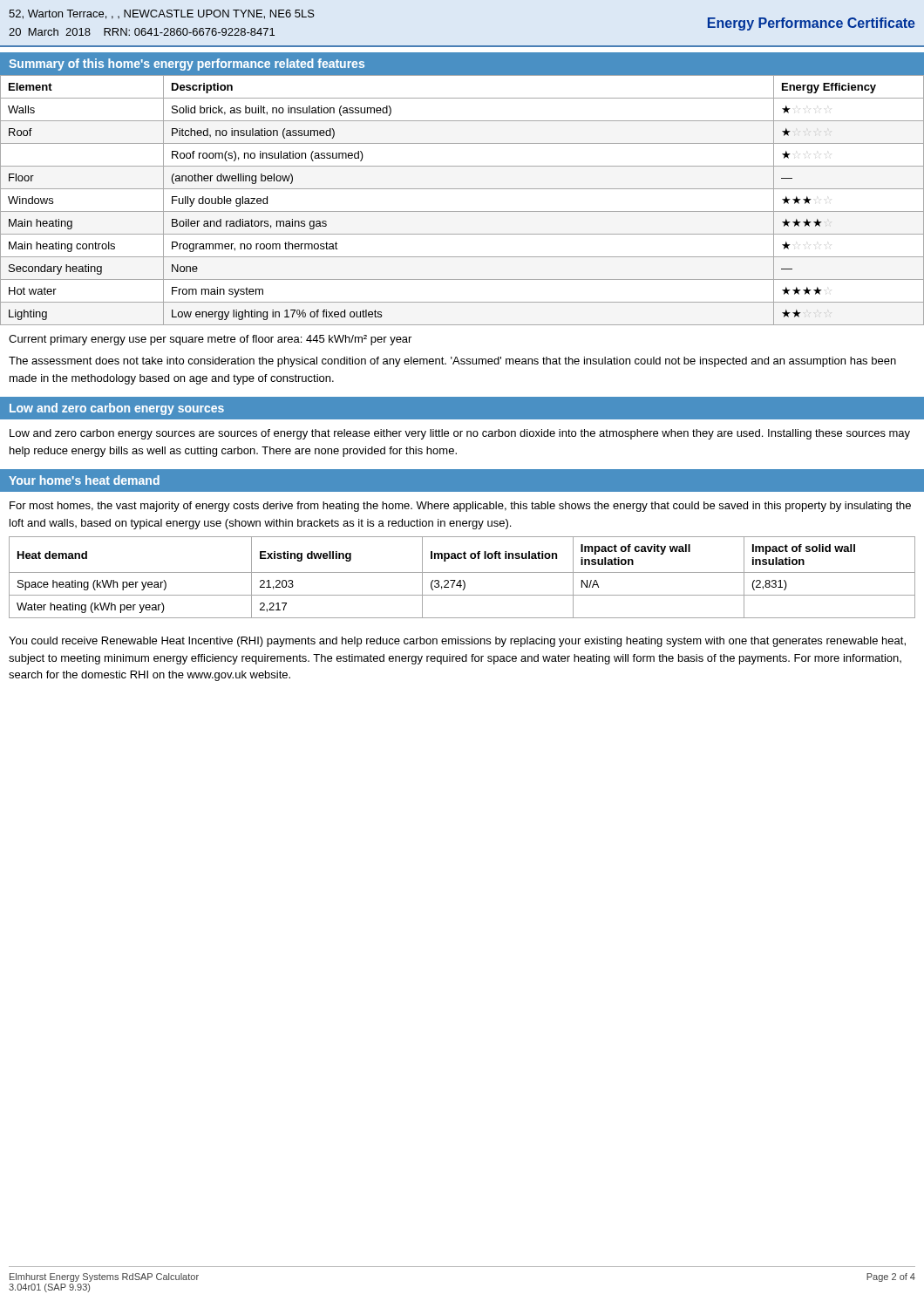The image size is (924, 1308).
Task: Select the table that reads "Secondary heating"
Action: click(x=462, y=200)
